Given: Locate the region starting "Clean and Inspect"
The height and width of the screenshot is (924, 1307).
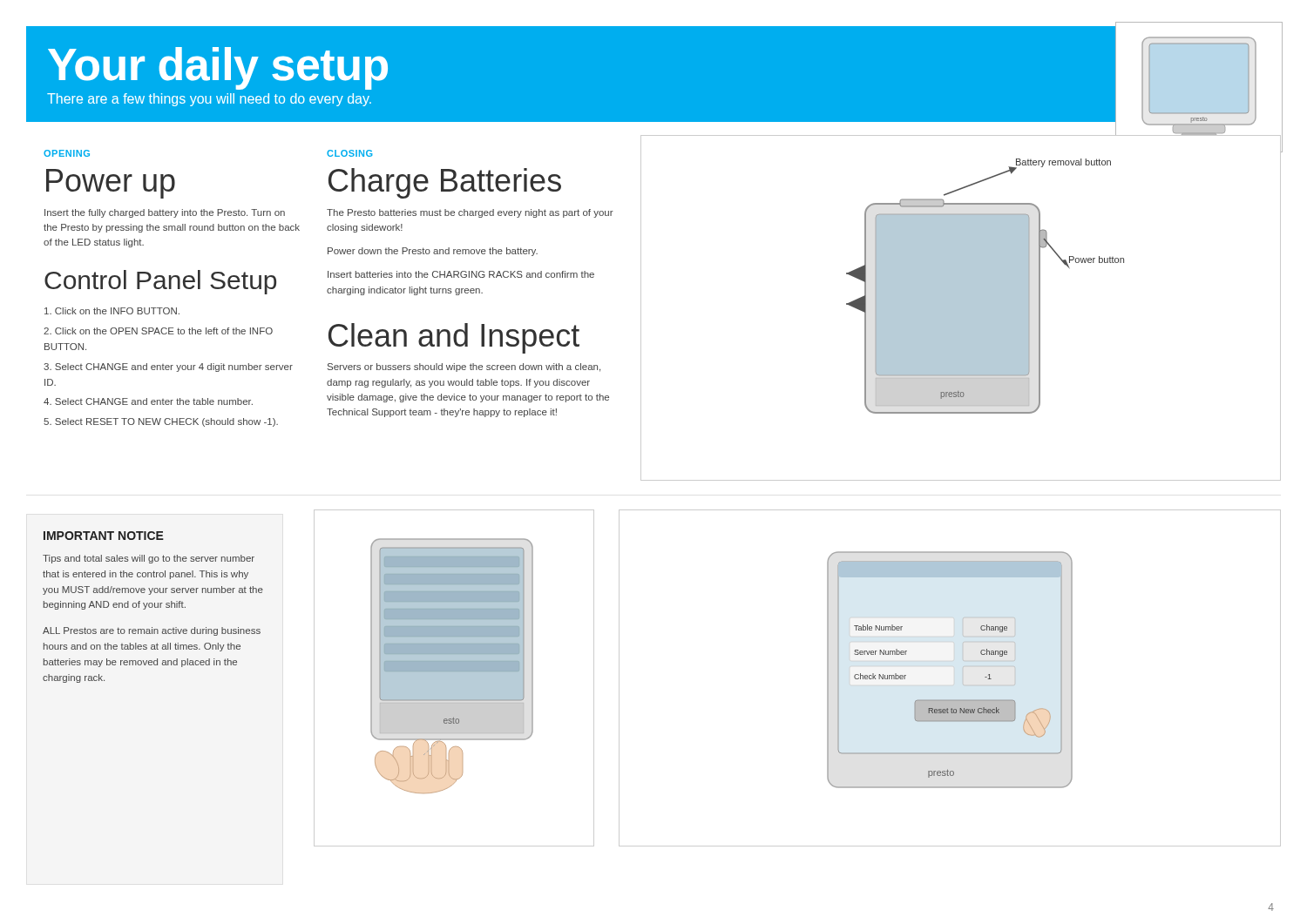Looking at the screenshot, I should 453,336.
